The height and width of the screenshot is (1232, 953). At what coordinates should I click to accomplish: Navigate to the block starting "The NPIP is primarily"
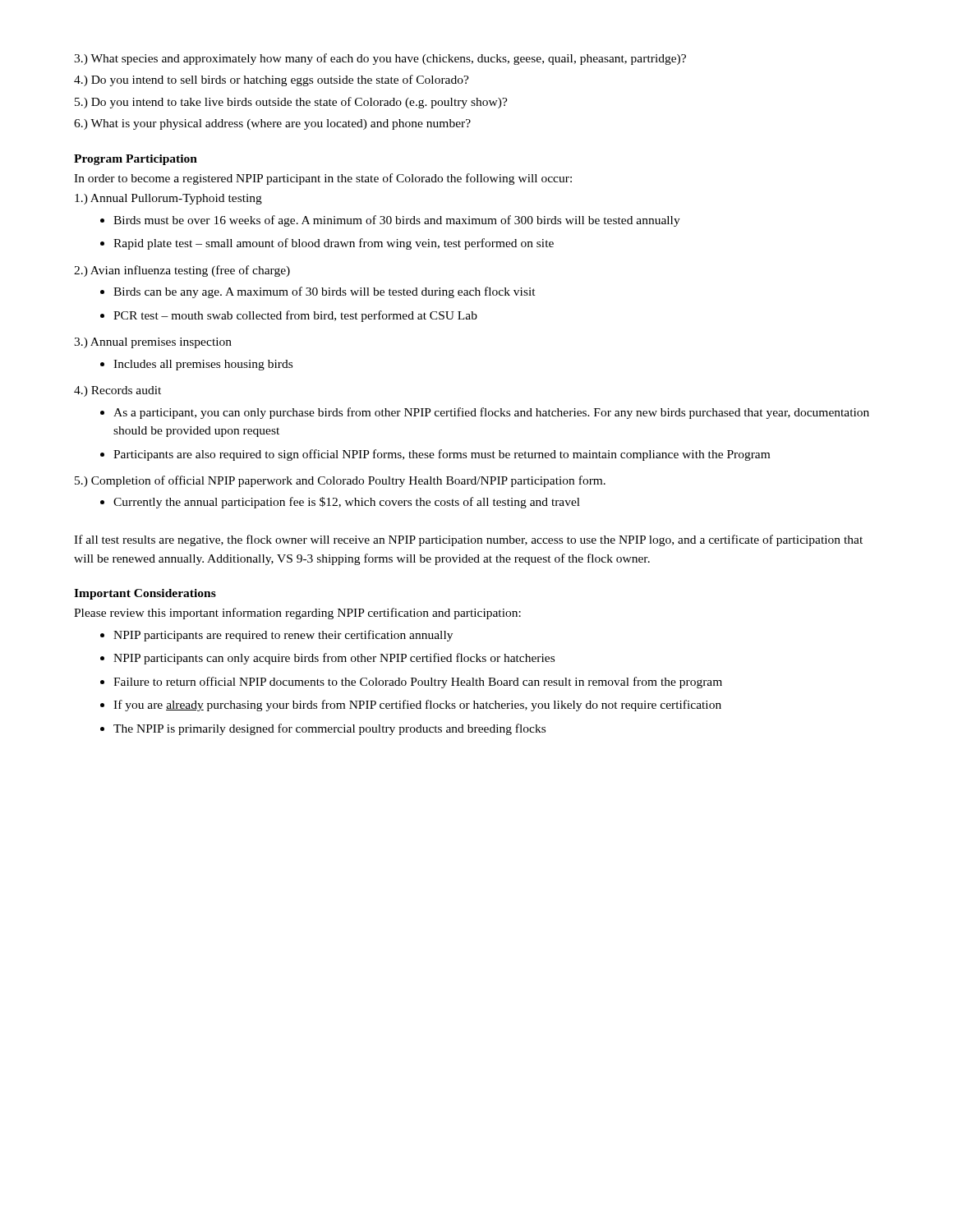pos(330,728)
